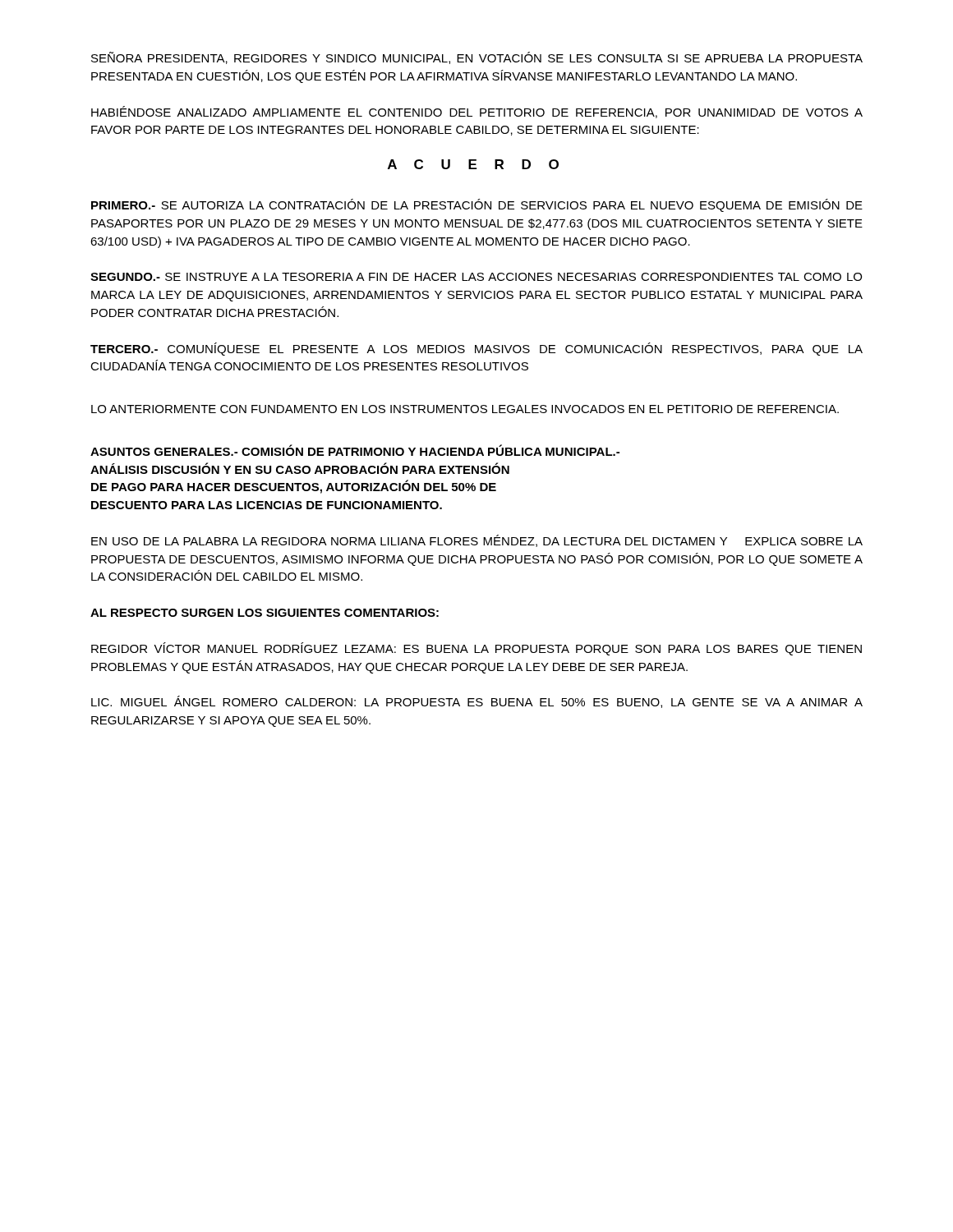Find the element starting "ASUNTOS GENERALES.- COMISIÓN DE PATRIMONIO Y HACIENDA"
The height and width of the screenshot is (1232, 953).
click(355, 478)
